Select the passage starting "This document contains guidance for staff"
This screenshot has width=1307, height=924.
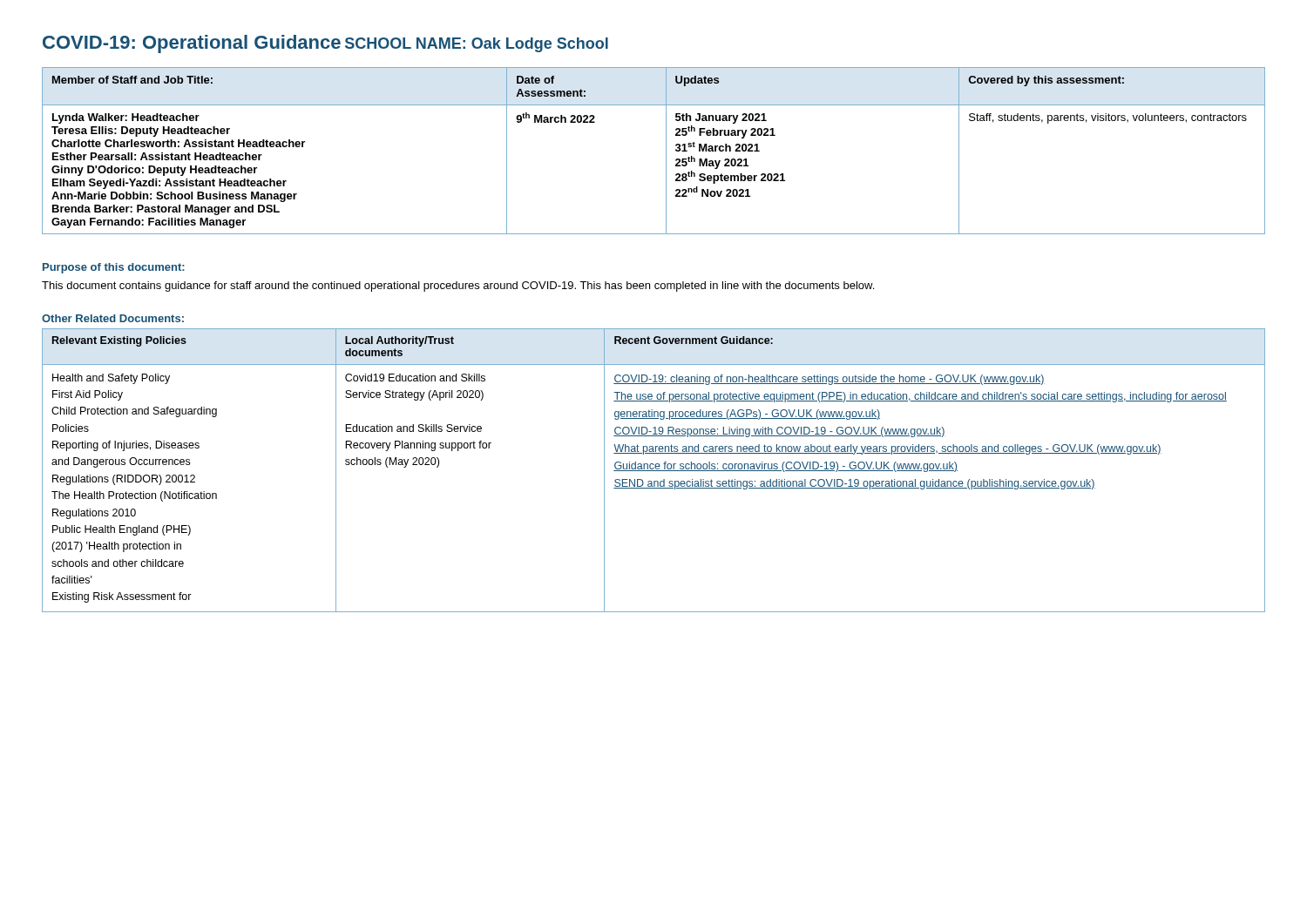654,285
